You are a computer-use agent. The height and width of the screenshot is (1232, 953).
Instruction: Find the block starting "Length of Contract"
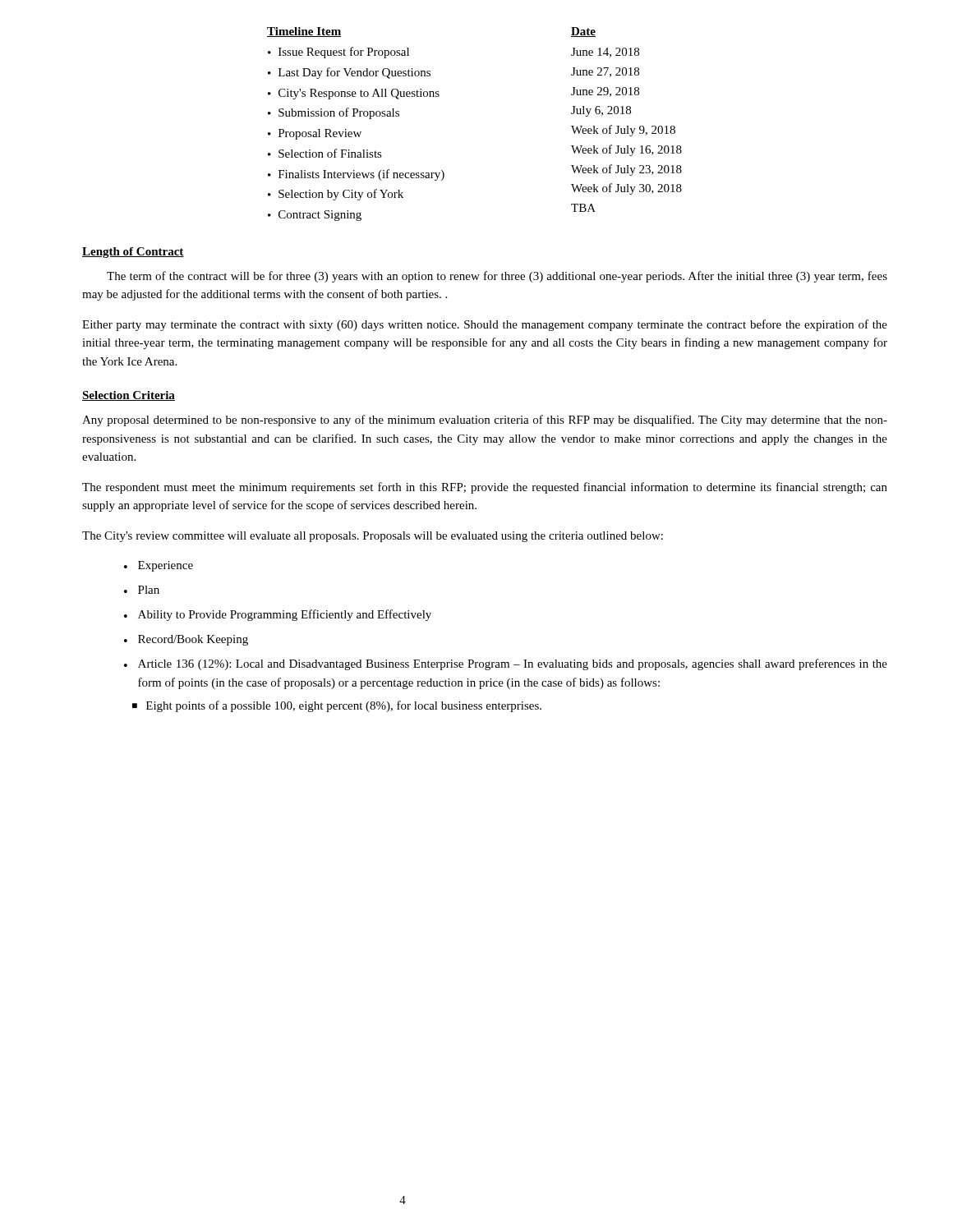pos(133,251)
